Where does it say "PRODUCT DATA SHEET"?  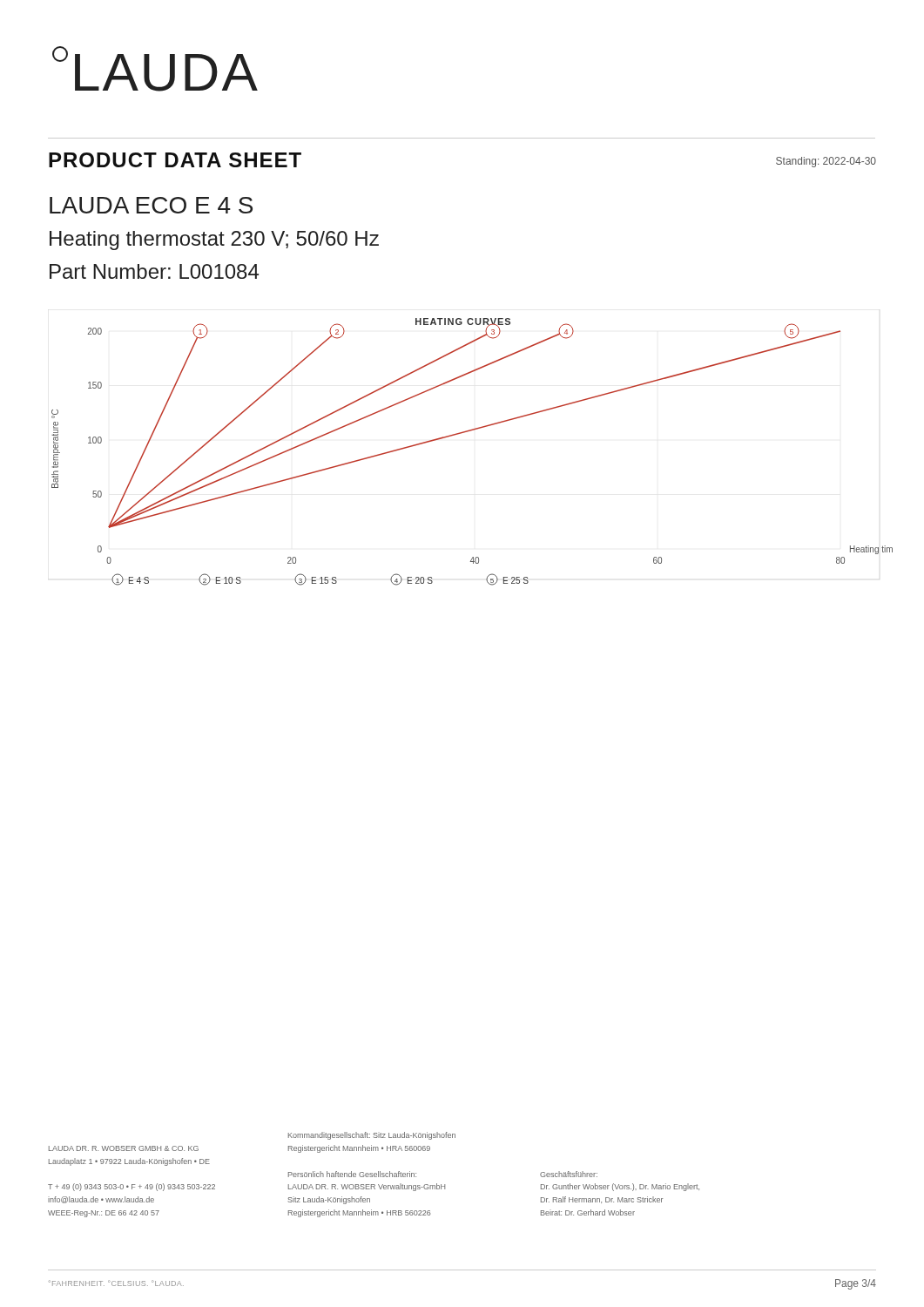(175, 160)
